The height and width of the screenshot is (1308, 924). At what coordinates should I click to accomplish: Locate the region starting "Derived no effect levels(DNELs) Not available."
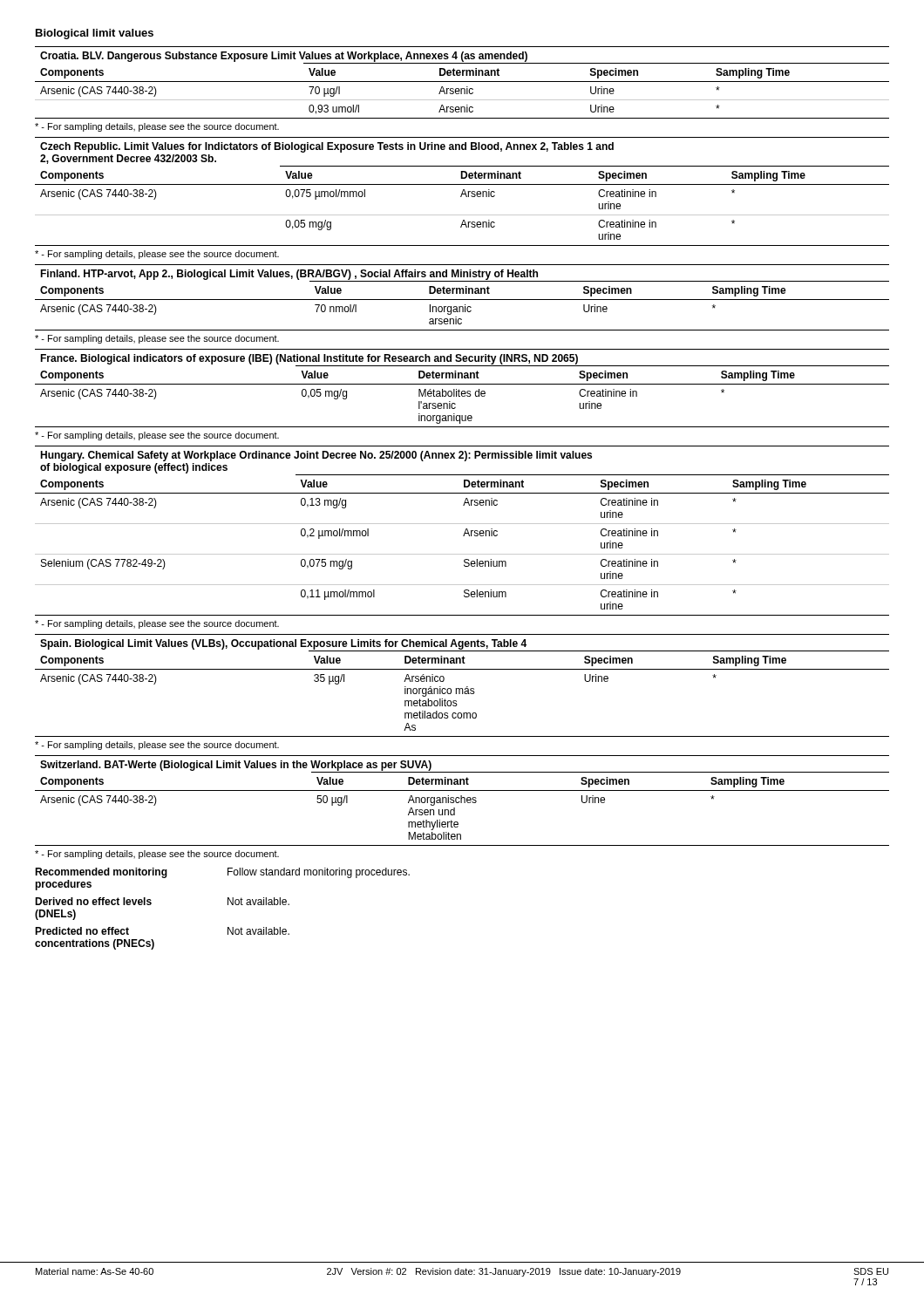pyautogui.click(x=86, y=900)
